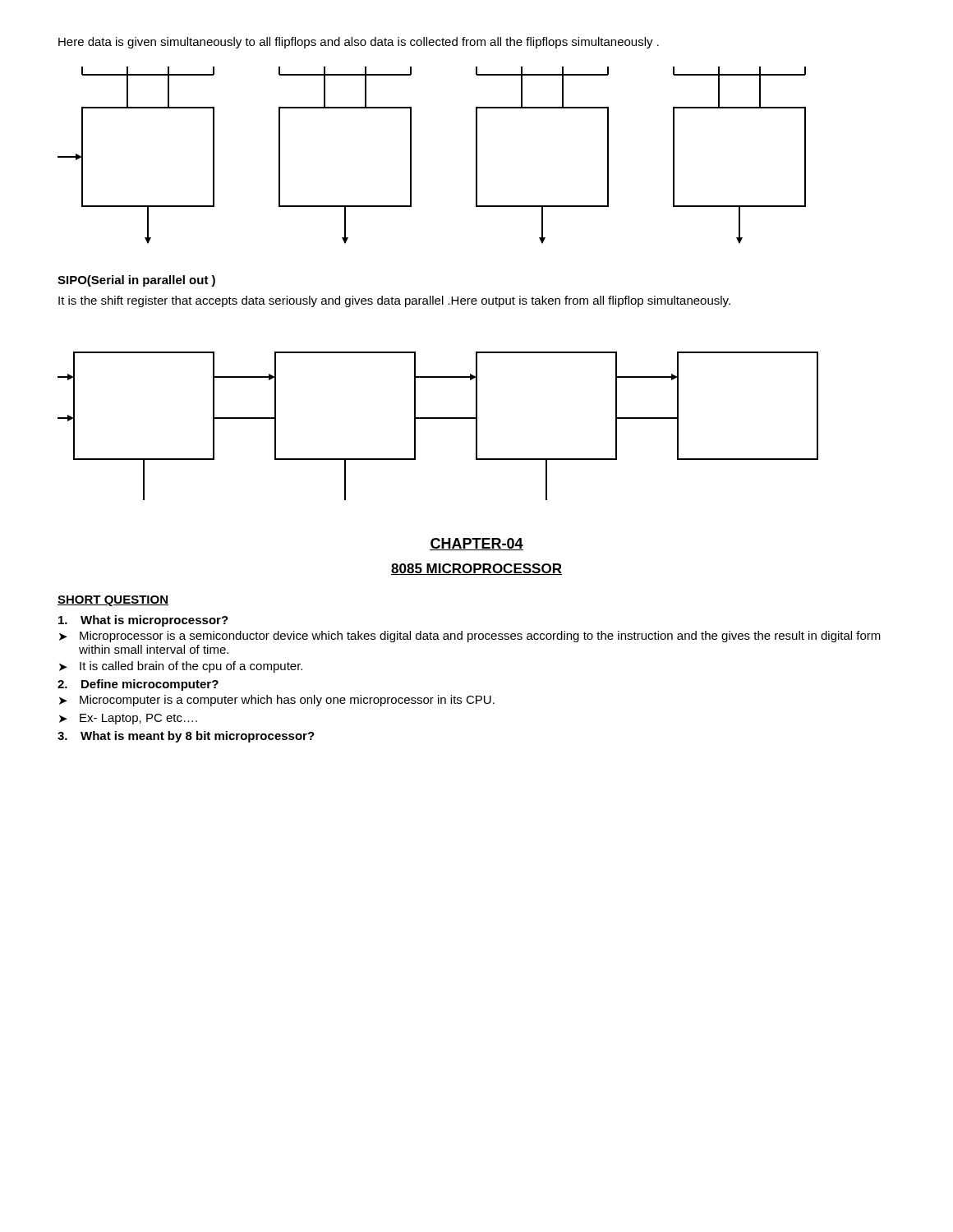
Task: Where does it say "SHORT QUESTION"?
Action: pyautogui.click(x=113, y=599)
